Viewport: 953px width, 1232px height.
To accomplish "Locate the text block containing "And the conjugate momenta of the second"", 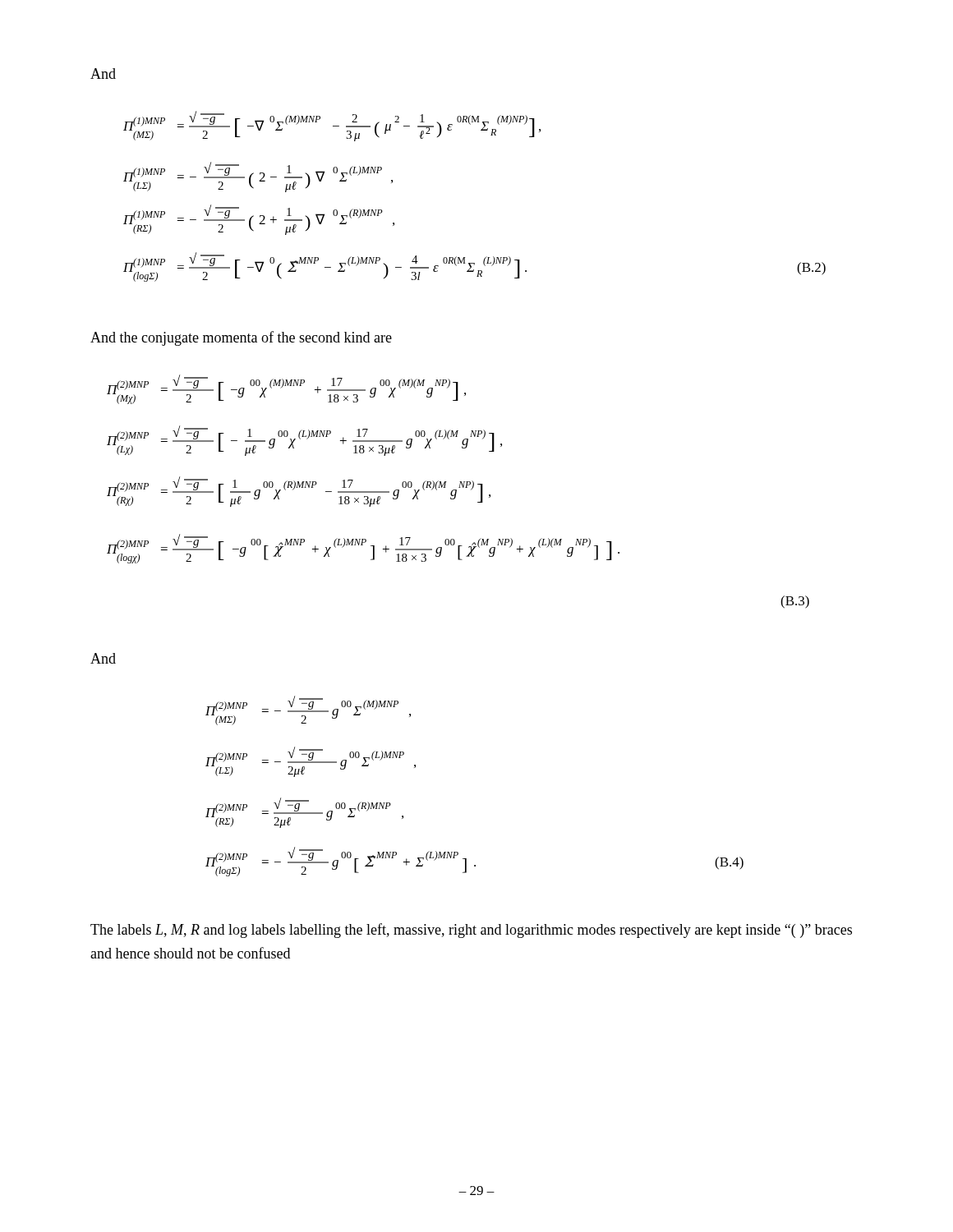I will [x=241, y=338].
